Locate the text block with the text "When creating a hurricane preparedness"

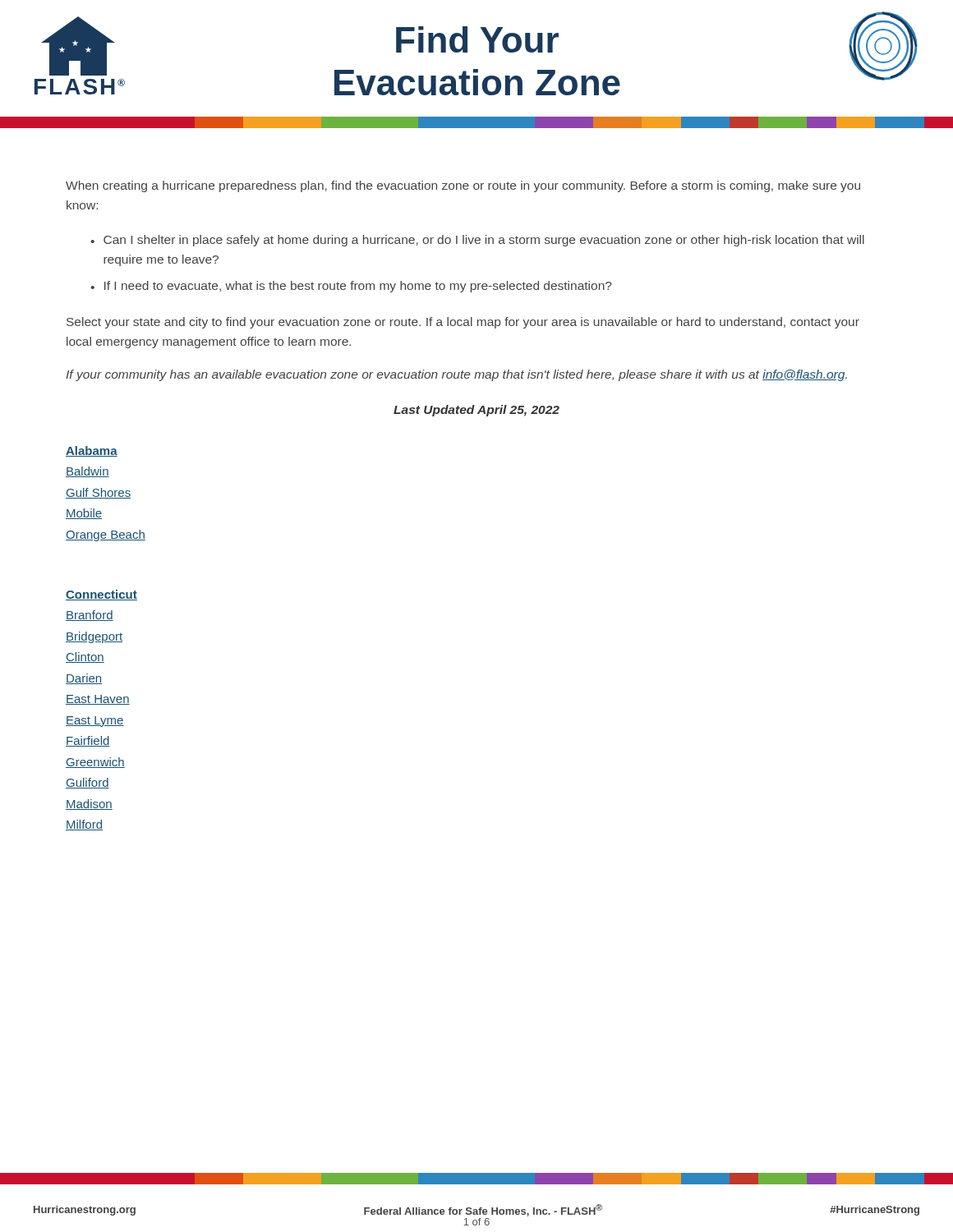point(476,196)
